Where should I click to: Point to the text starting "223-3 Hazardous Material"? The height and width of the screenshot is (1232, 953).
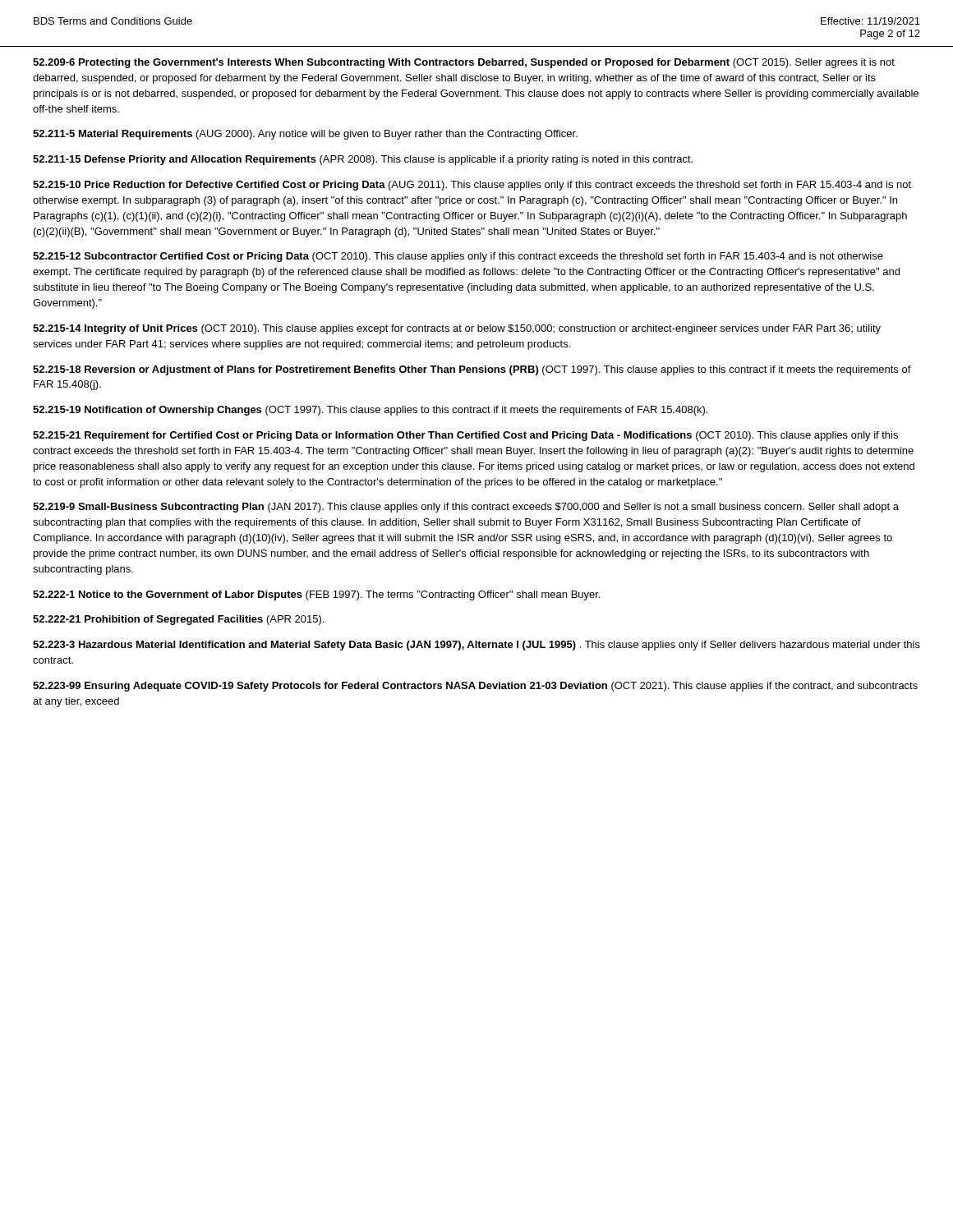tap(476, 652)
